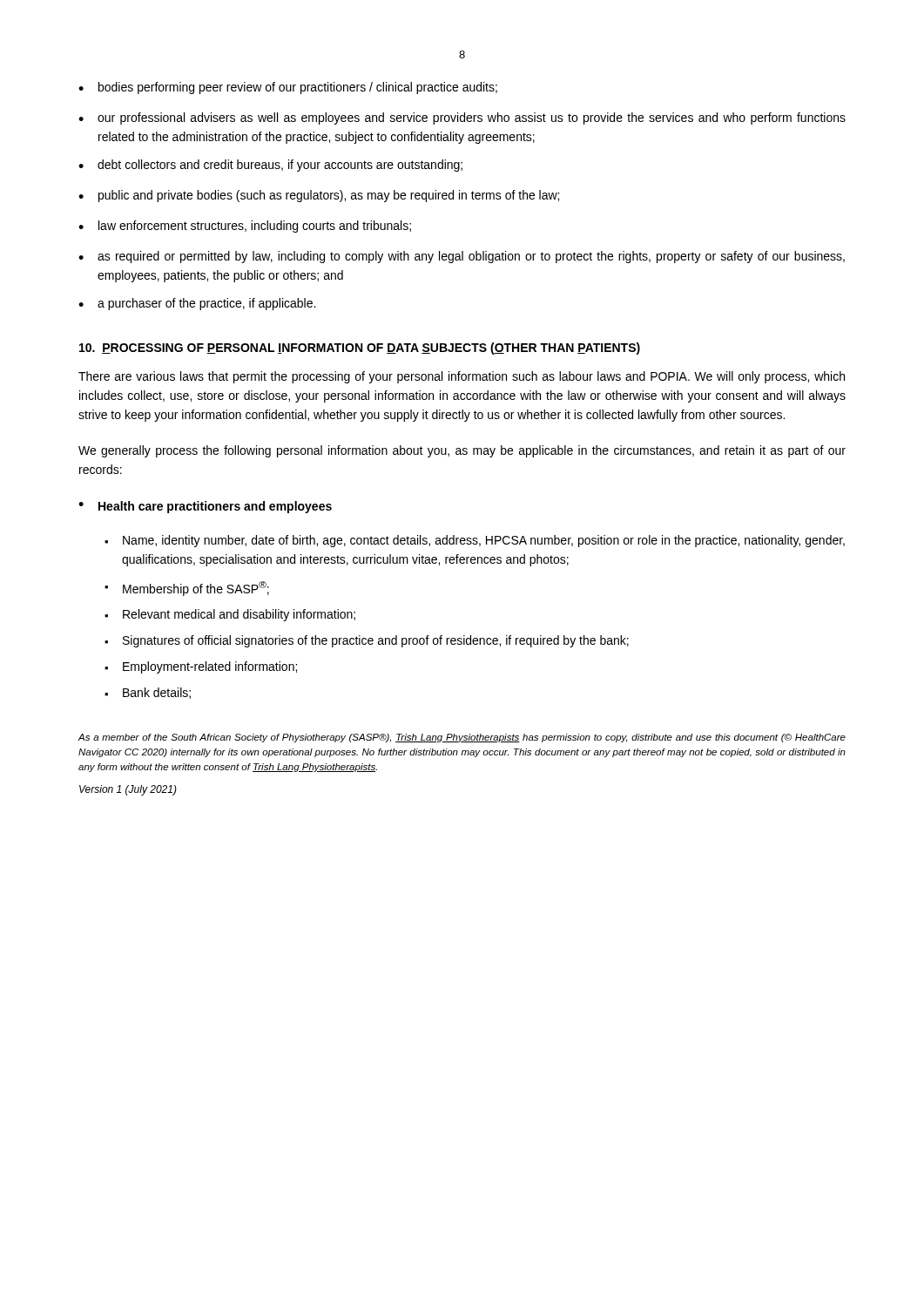Select the list item that reads "• as required or permitted by"
This screenshot has height=1307, width=924.
click(462, 266)
